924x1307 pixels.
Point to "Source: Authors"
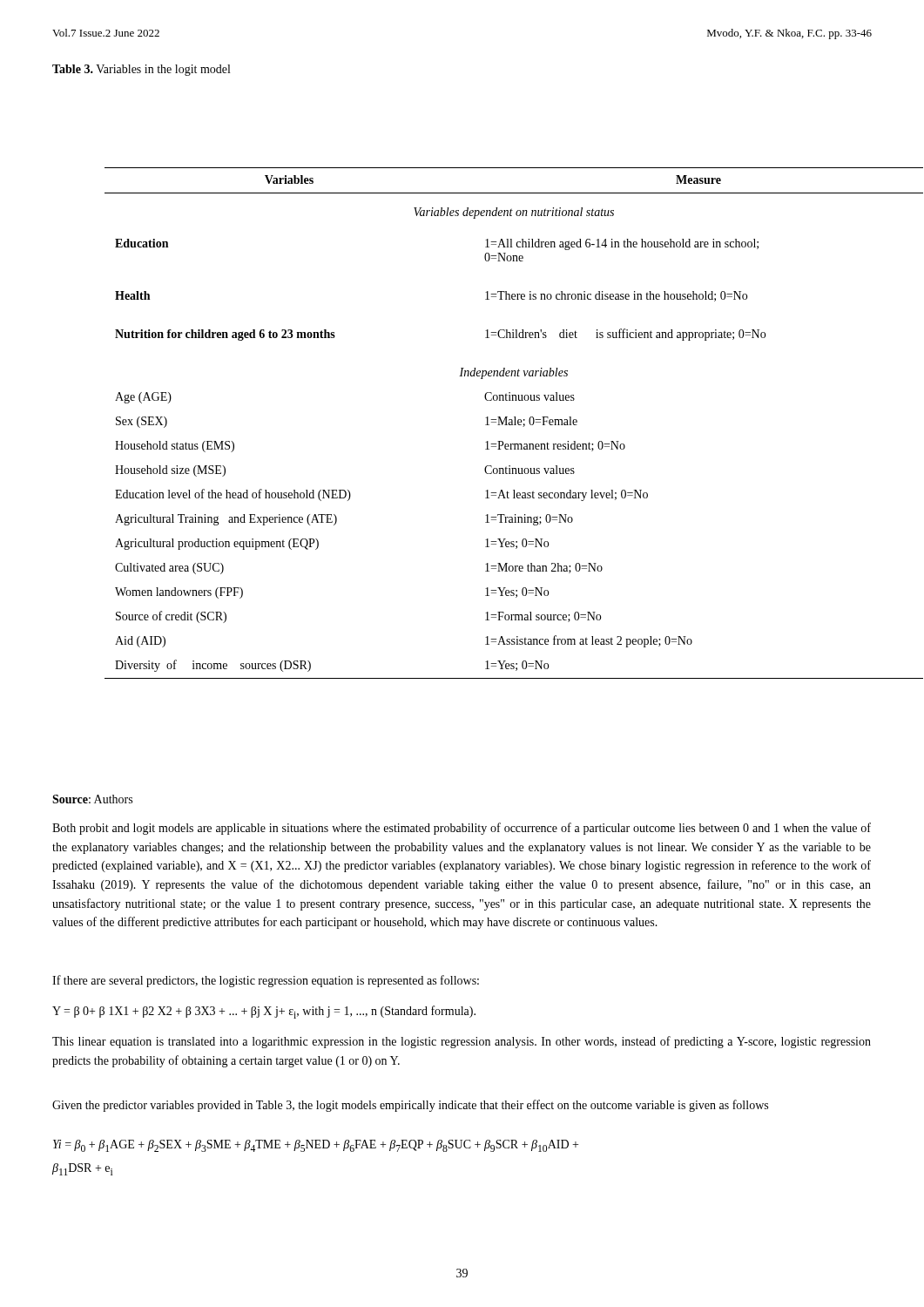pos(93,799)
